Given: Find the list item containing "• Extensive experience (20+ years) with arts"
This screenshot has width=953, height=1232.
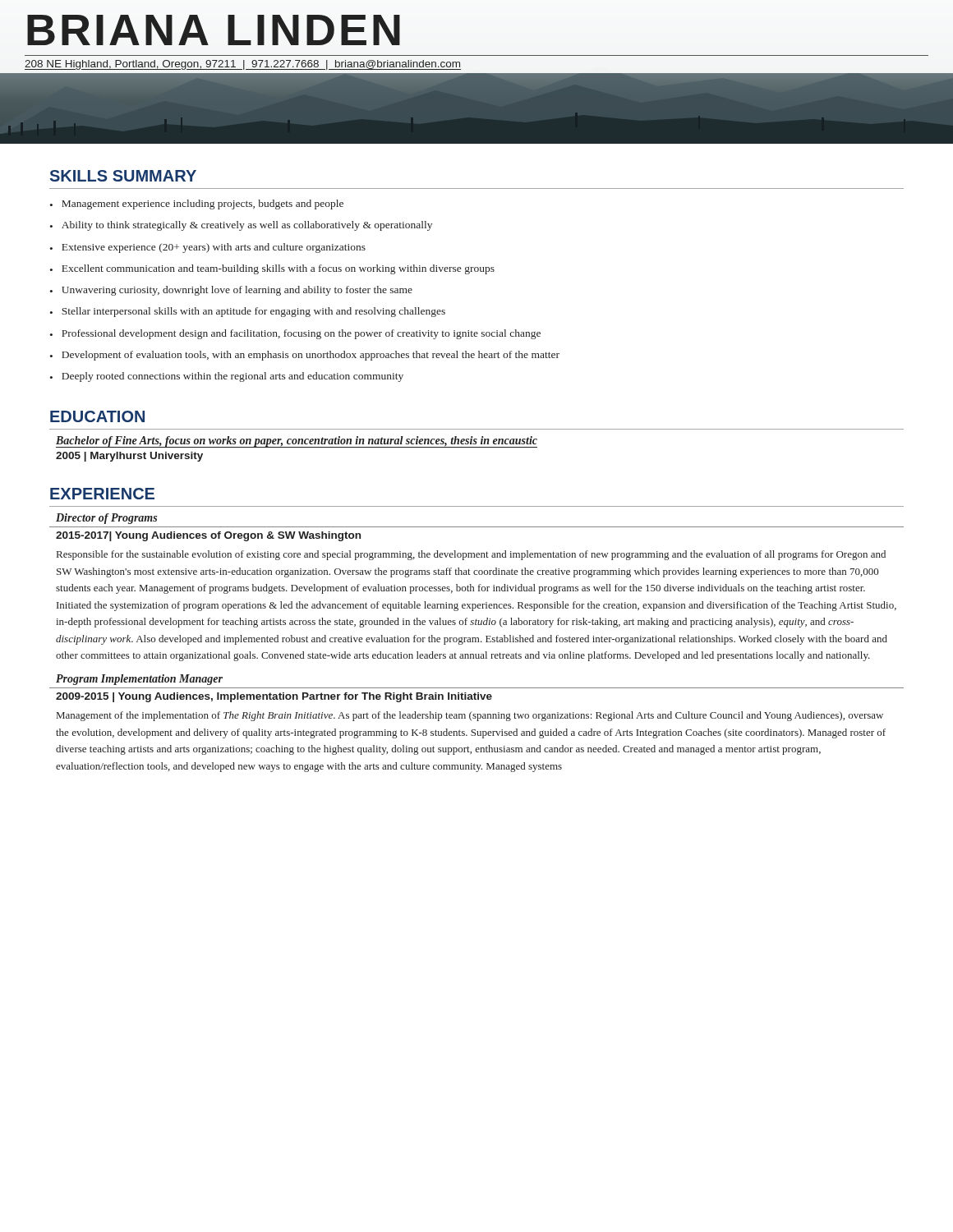Looking at the screenshot, I should pyautogui.click(x=207, y=248).
